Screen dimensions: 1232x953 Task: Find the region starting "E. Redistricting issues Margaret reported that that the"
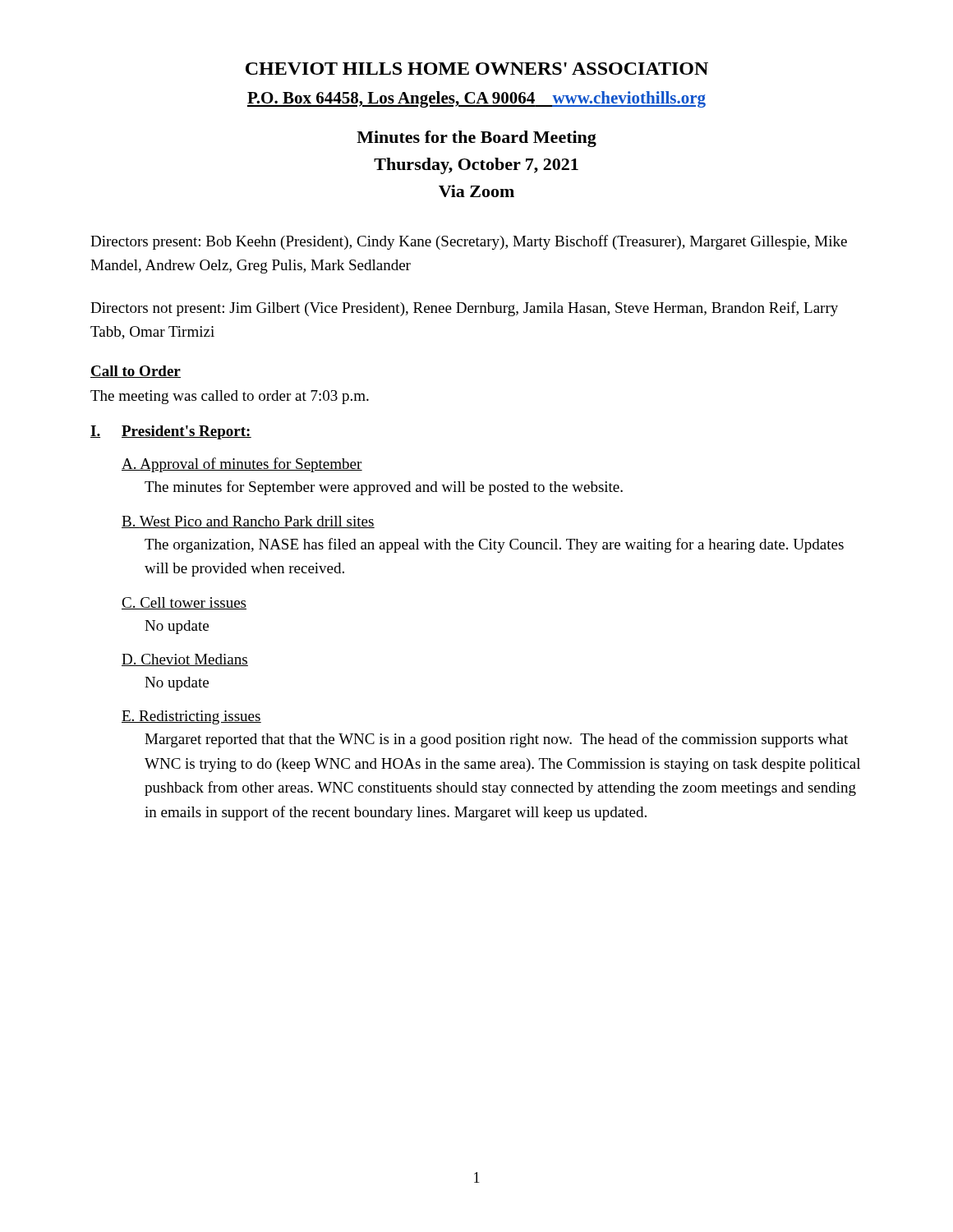[x=492, y=766]
